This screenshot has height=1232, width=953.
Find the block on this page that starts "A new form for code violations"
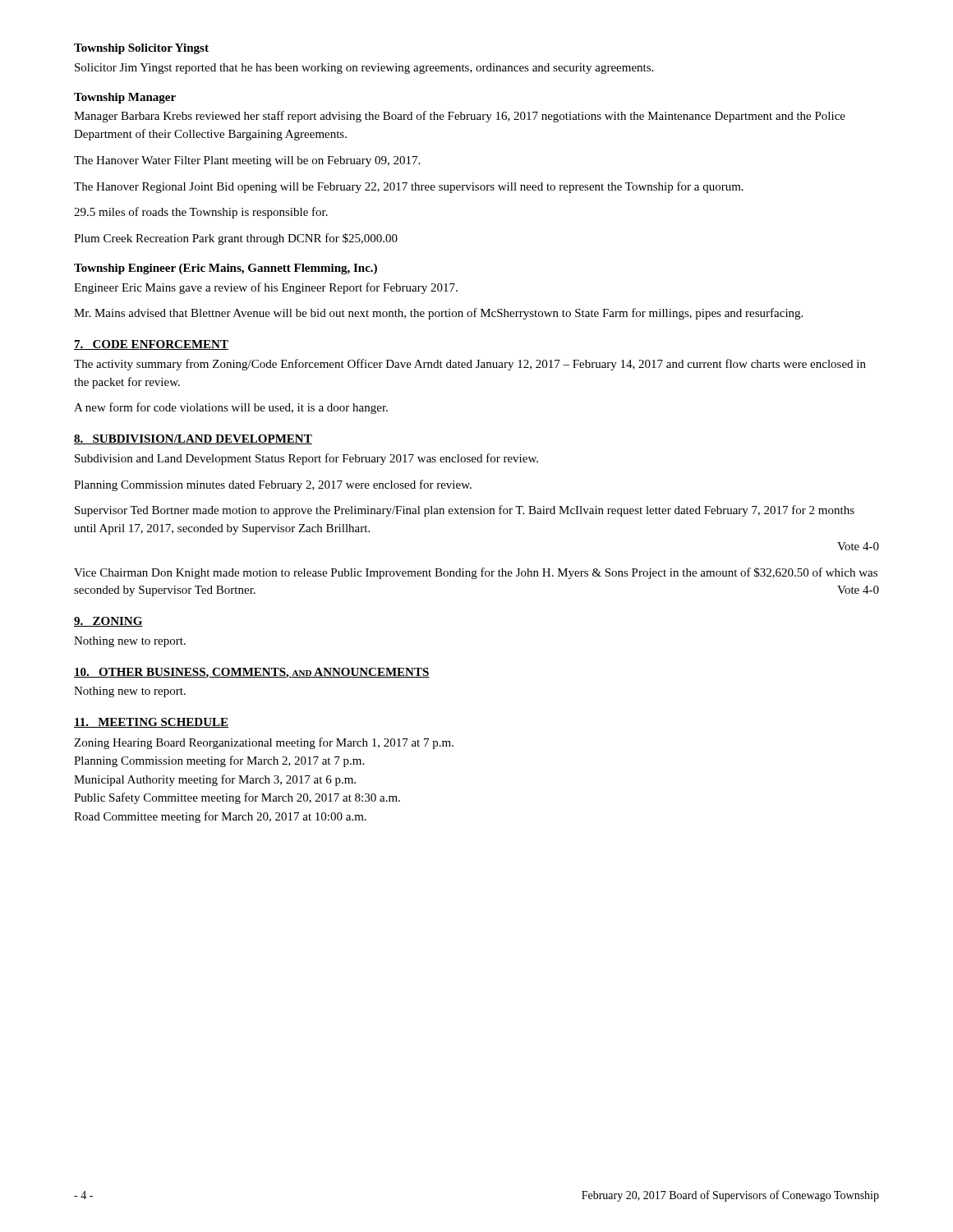pyautogui.click(x=231, y=408)
